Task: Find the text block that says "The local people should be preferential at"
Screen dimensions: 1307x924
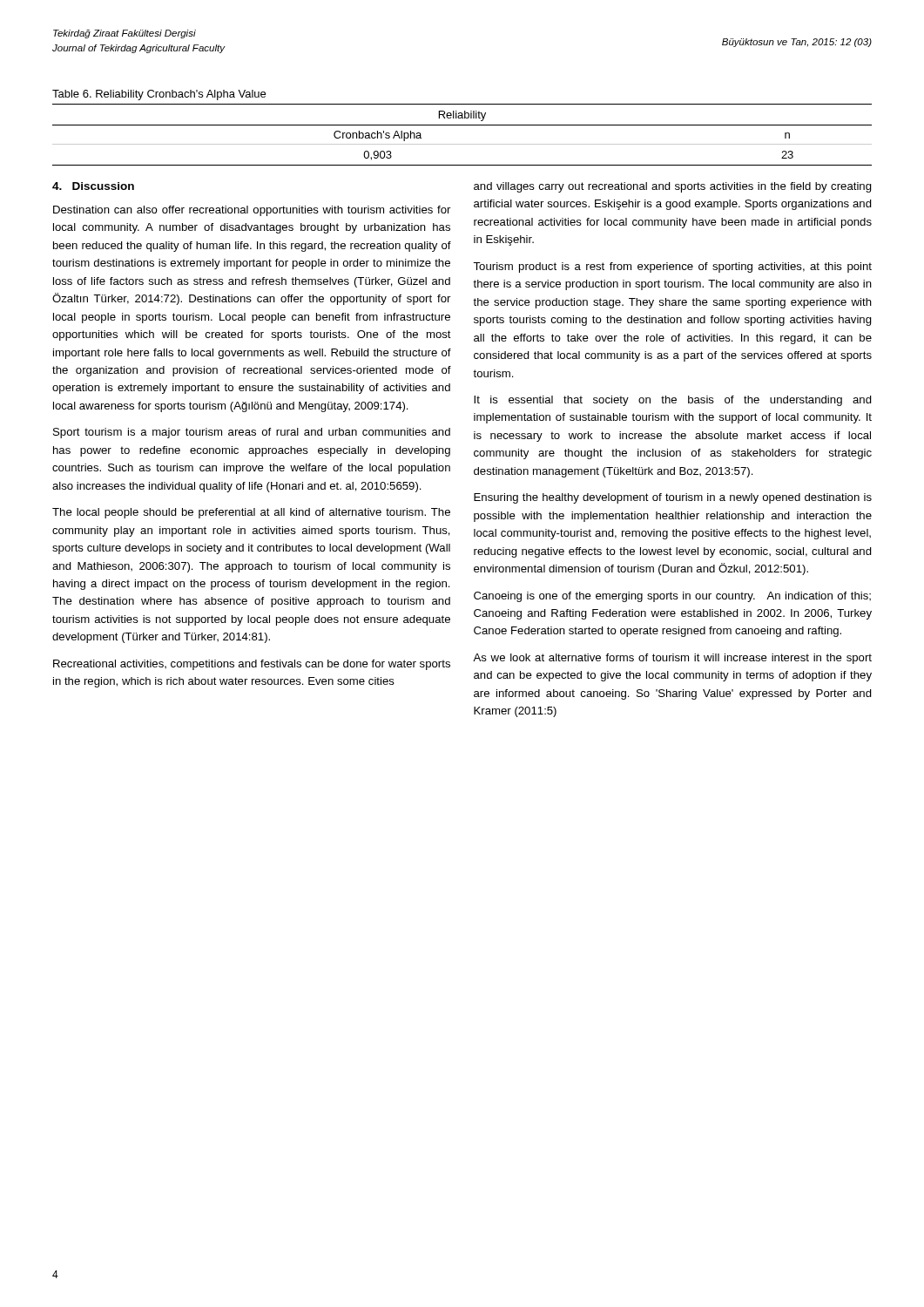Action: [251, 574]
